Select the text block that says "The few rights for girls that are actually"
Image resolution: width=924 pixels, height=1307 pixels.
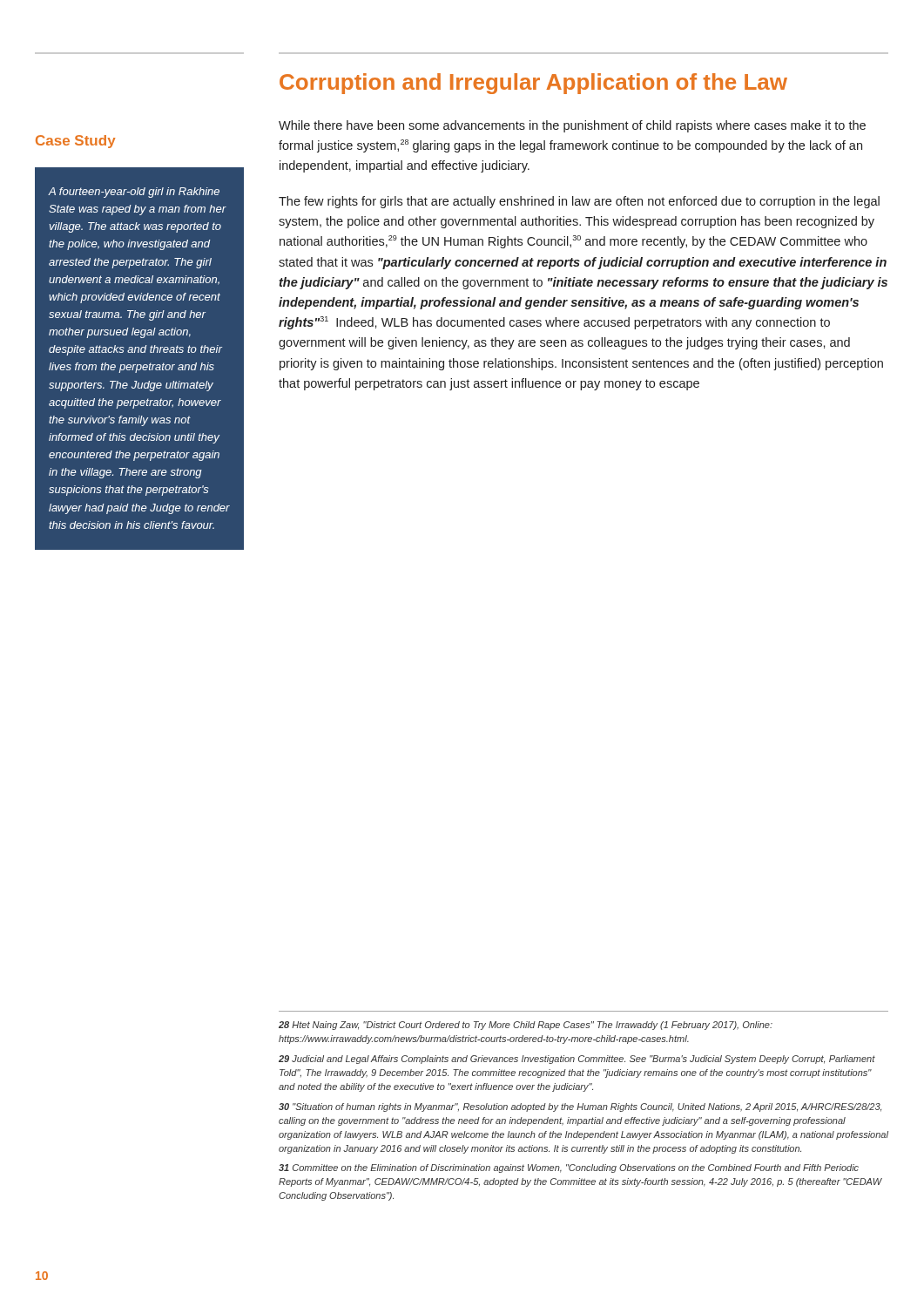click(x=583, y=292)
